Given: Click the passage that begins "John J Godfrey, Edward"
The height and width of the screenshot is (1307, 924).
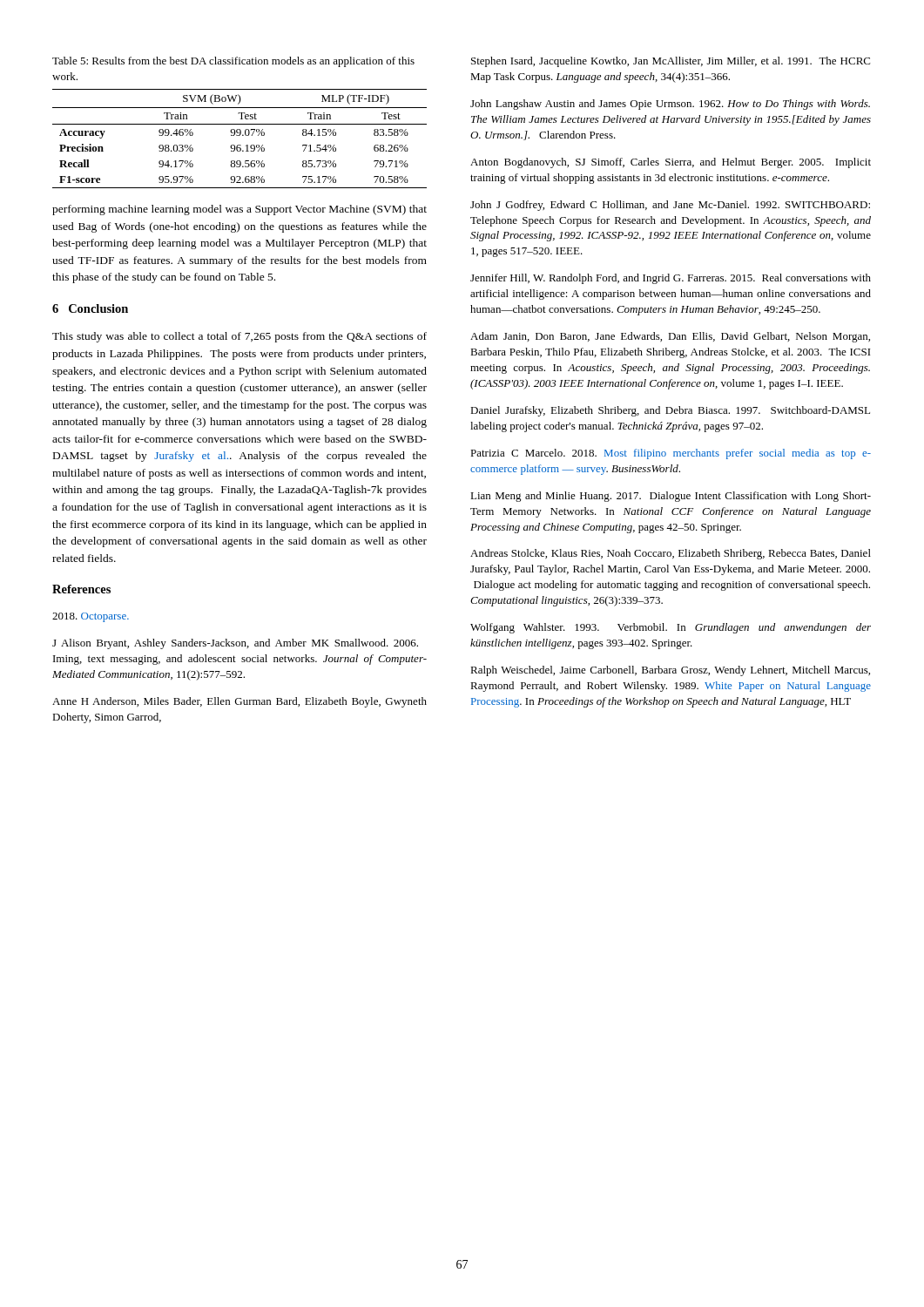Looking at the screenshot, I should point(671,228).
